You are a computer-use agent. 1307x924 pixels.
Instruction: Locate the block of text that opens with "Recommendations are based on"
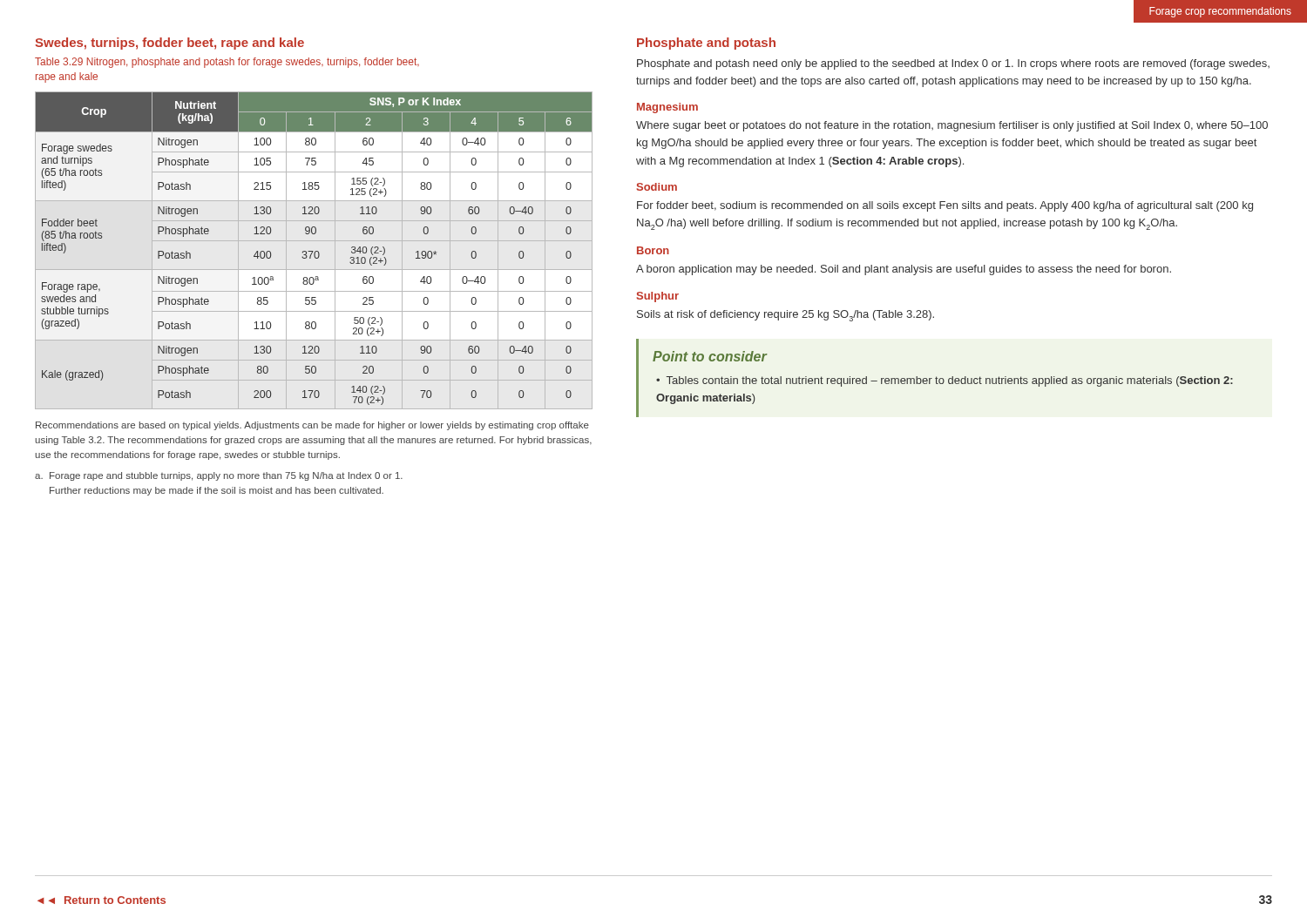[313, 440]
